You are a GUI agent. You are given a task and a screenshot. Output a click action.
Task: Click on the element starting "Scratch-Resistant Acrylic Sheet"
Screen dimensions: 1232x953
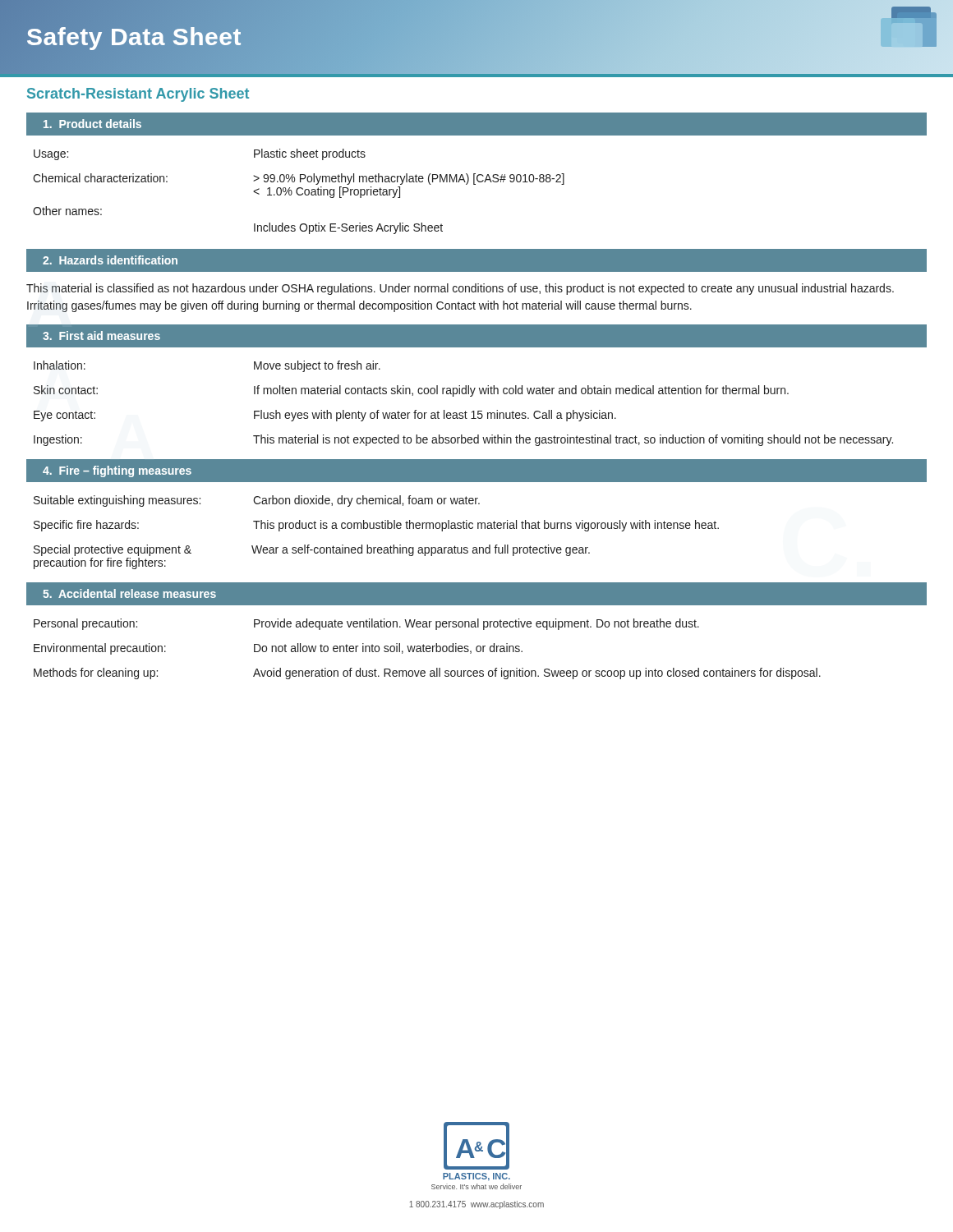[138, 95]
